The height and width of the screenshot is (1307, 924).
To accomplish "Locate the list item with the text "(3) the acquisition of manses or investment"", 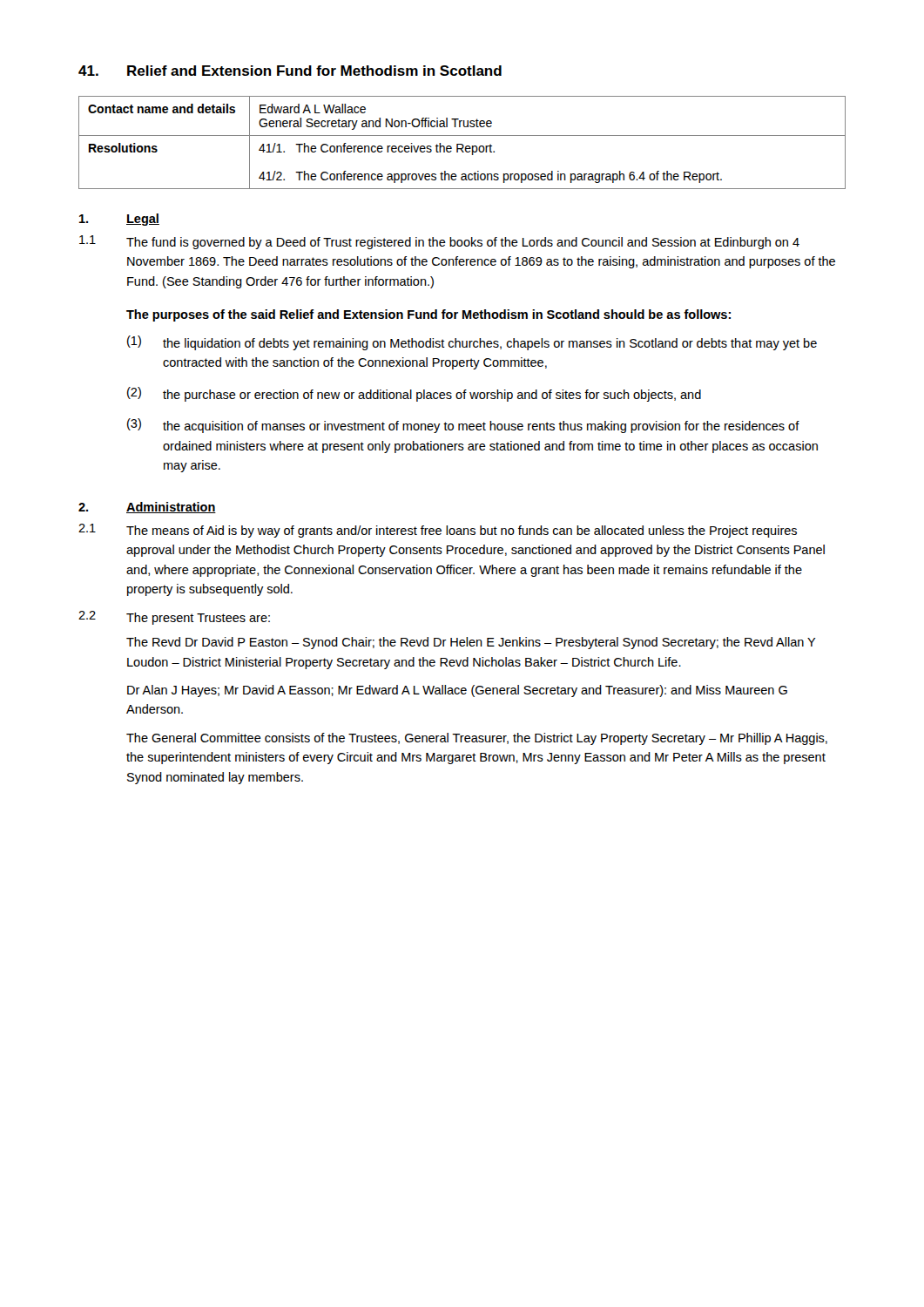I will (x=486, y=446).
